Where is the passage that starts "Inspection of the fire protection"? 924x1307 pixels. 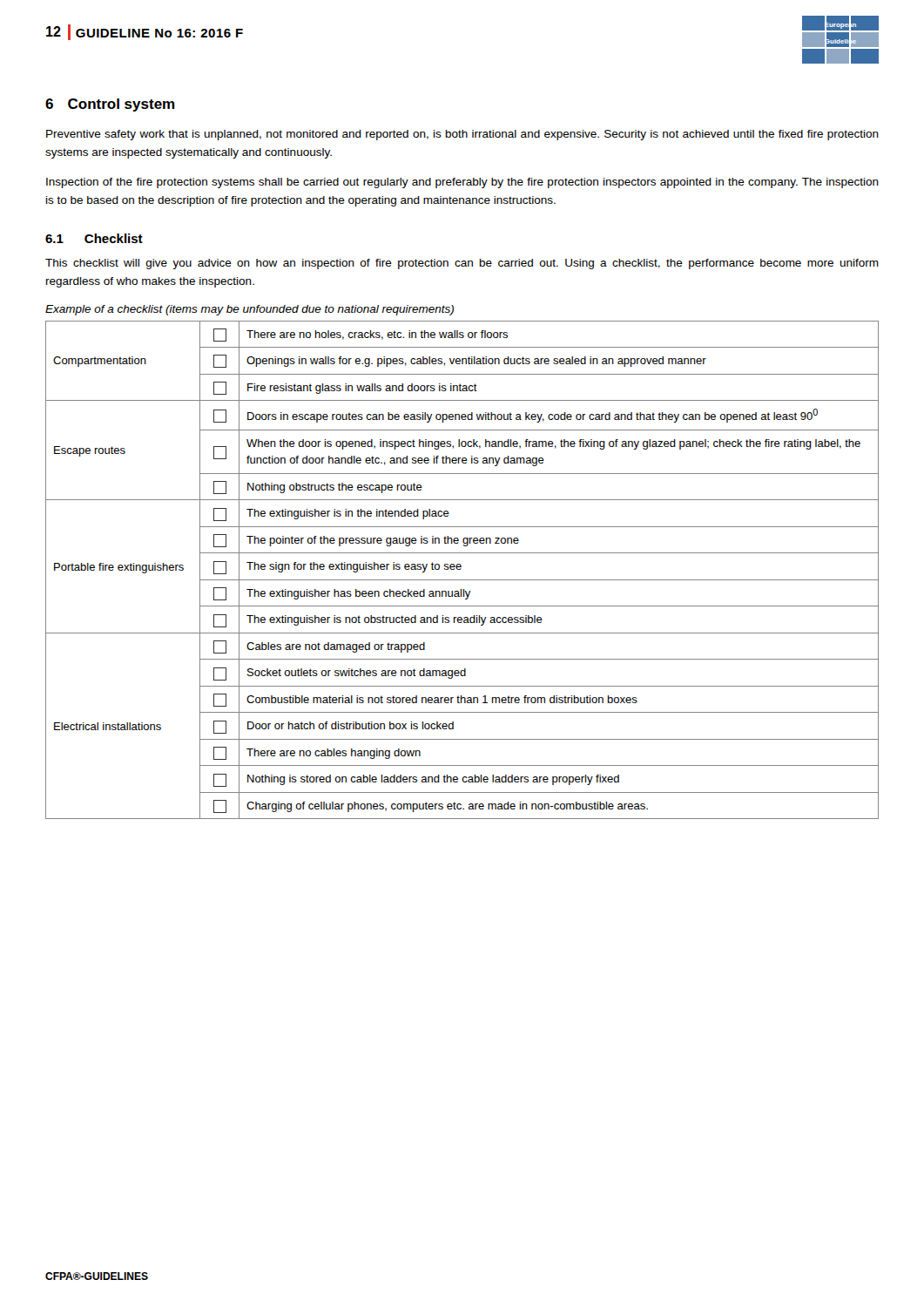462,191
